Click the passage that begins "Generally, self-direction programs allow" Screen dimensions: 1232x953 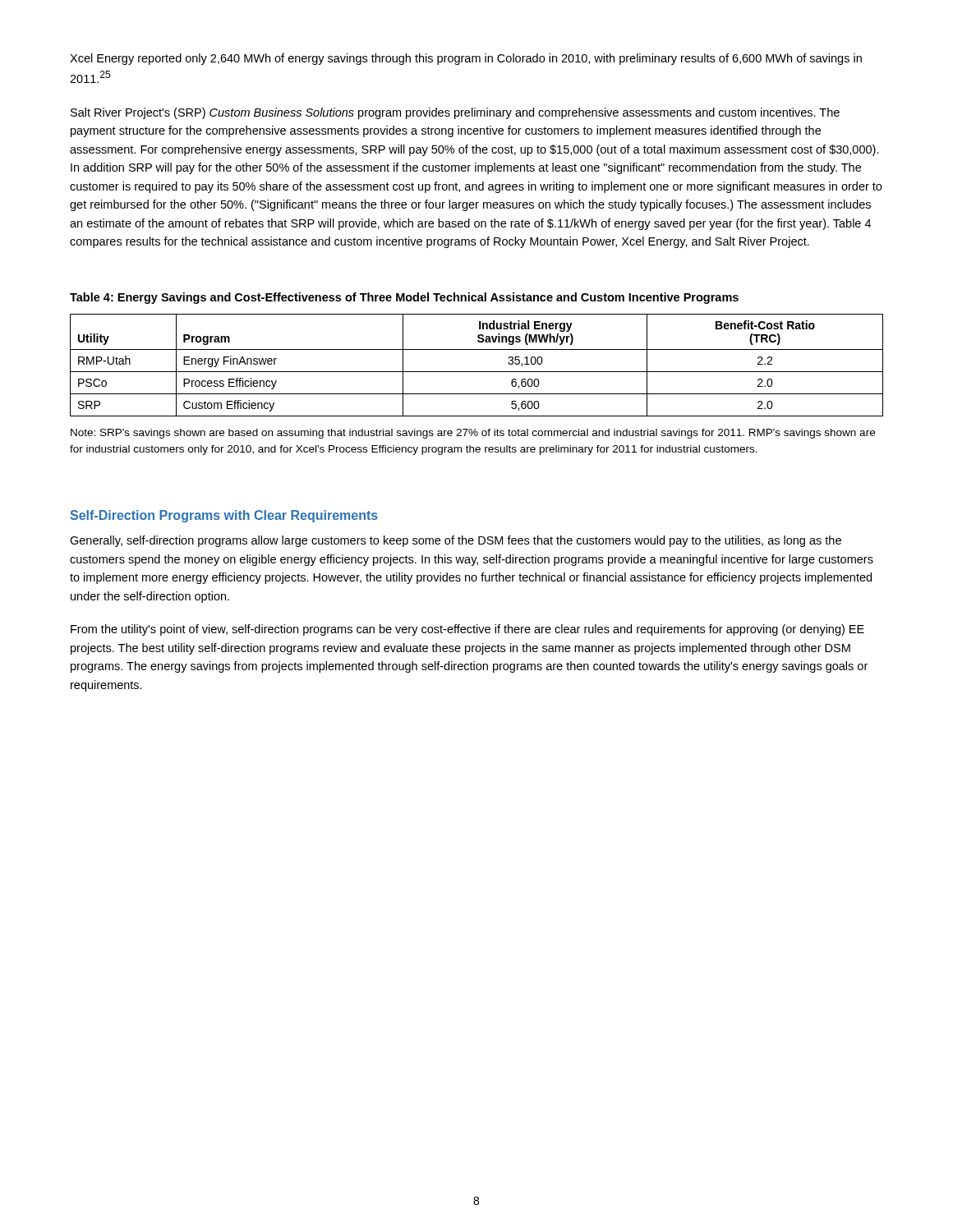472,568
